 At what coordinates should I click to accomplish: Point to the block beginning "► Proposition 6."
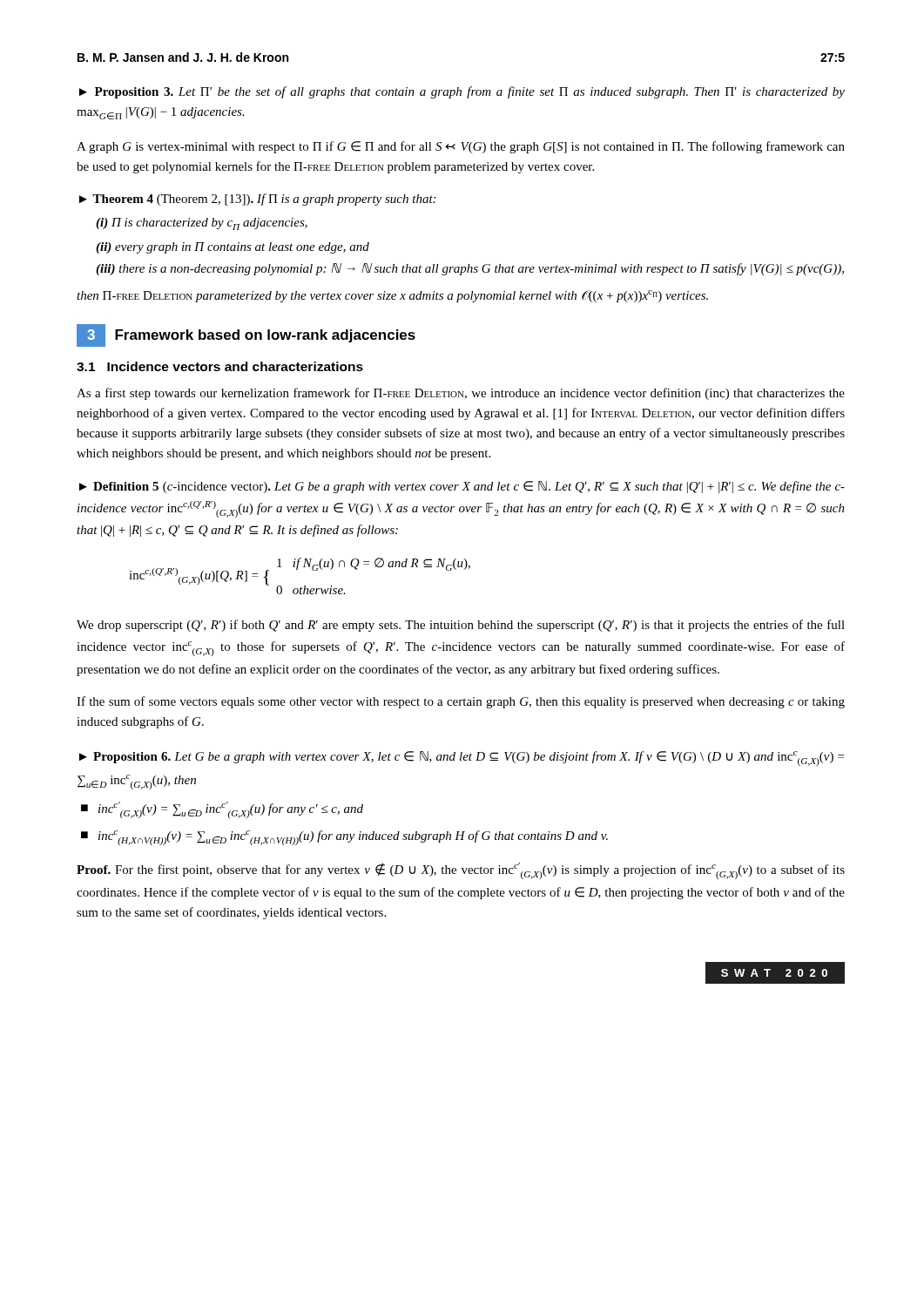[x=461, y=768]
